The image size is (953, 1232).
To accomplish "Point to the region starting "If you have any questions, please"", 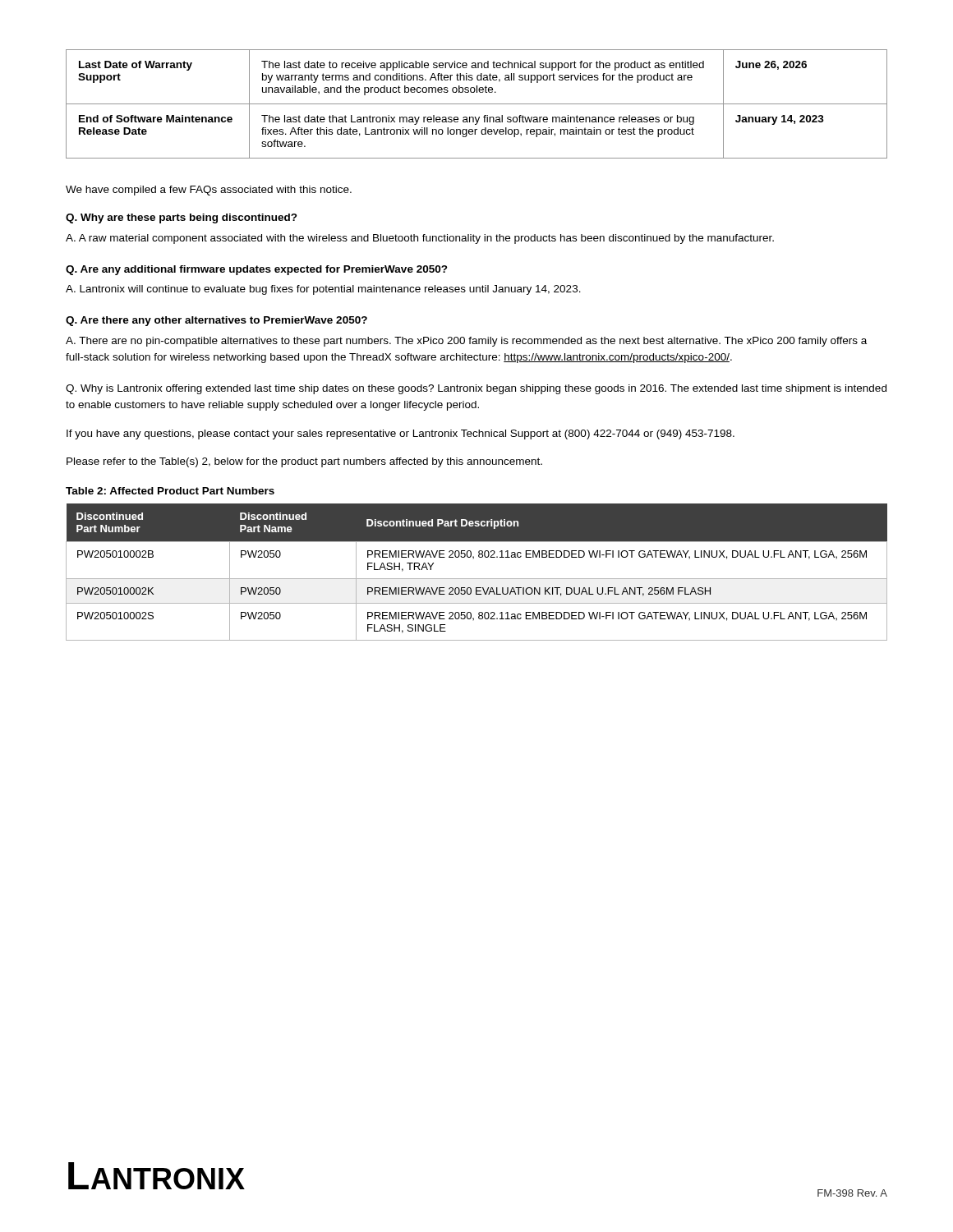I will click(400, 433).
